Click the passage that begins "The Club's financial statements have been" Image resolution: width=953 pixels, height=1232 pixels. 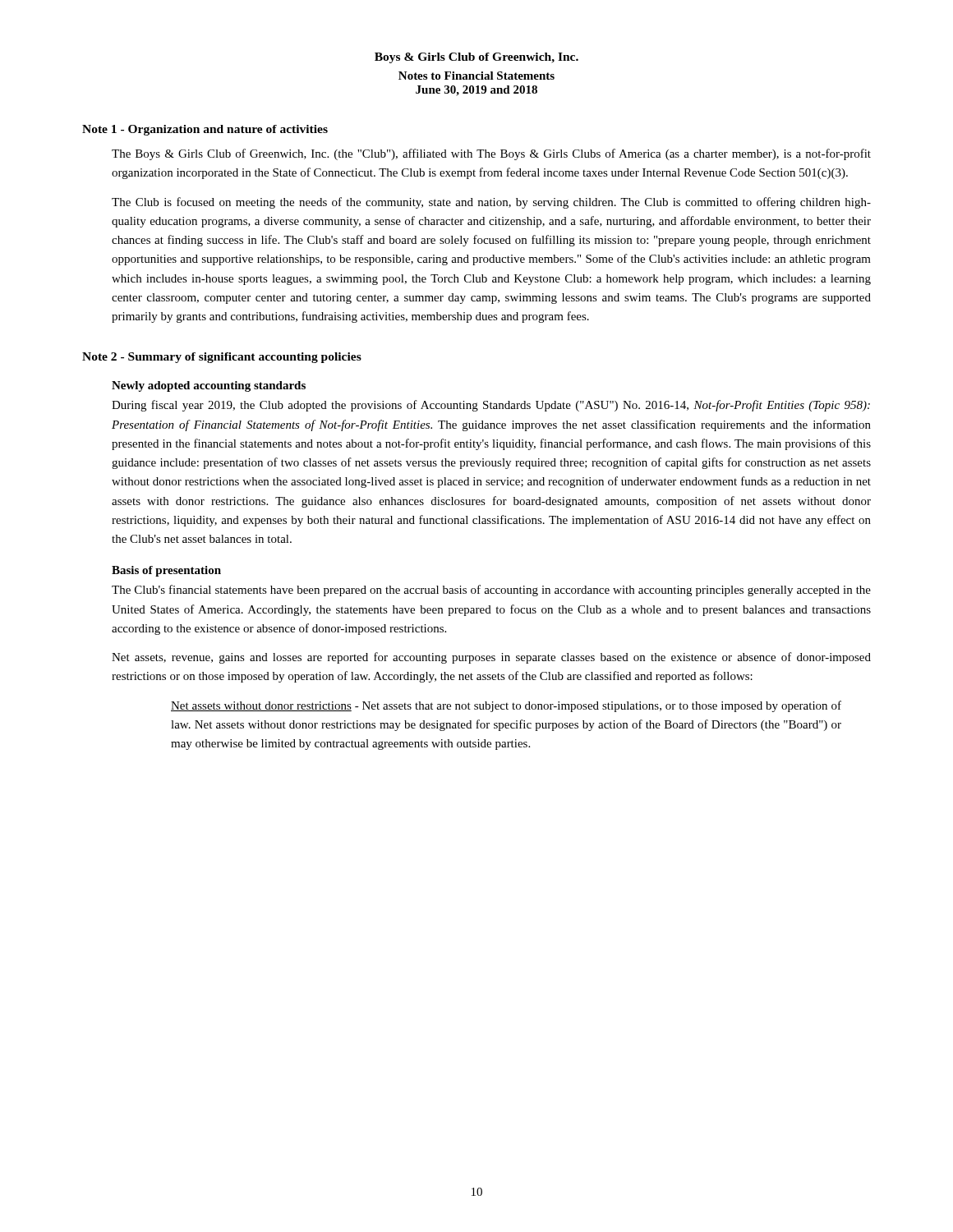pyautogui.click(x=491, y=609)
